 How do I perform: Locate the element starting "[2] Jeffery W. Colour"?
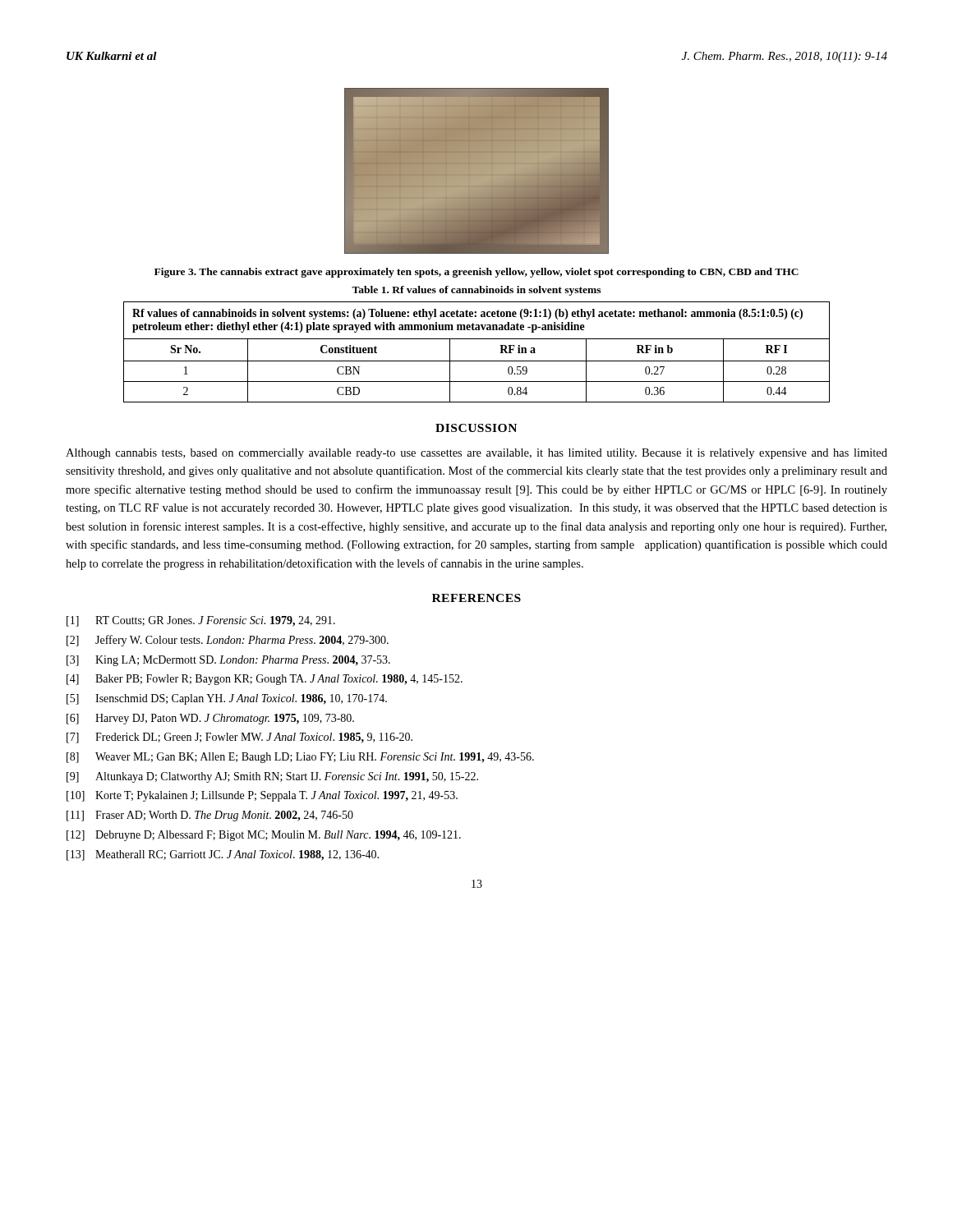click(x=228, y=641)
